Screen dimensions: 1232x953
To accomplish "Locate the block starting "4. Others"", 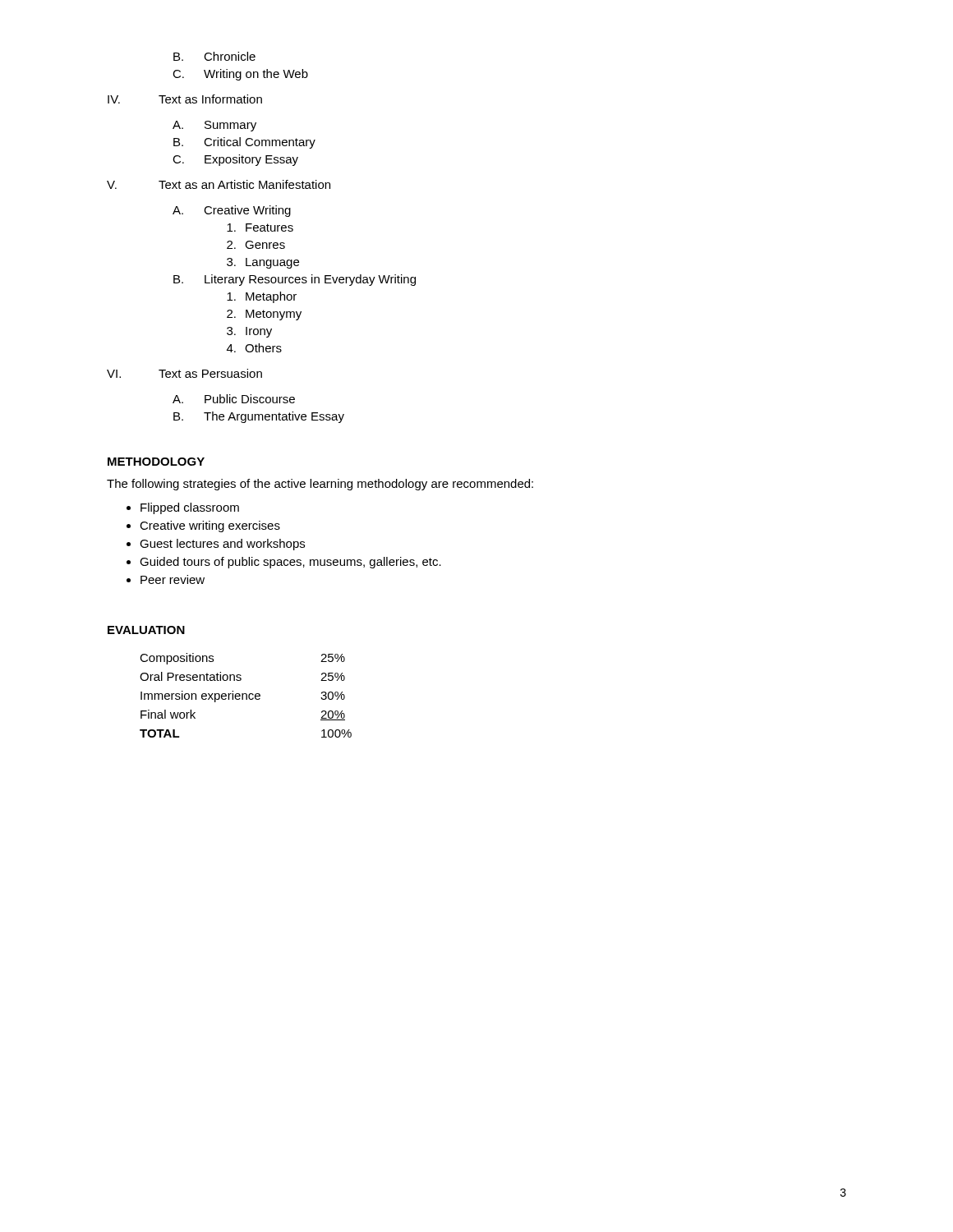I will click(x=248, y=348).
